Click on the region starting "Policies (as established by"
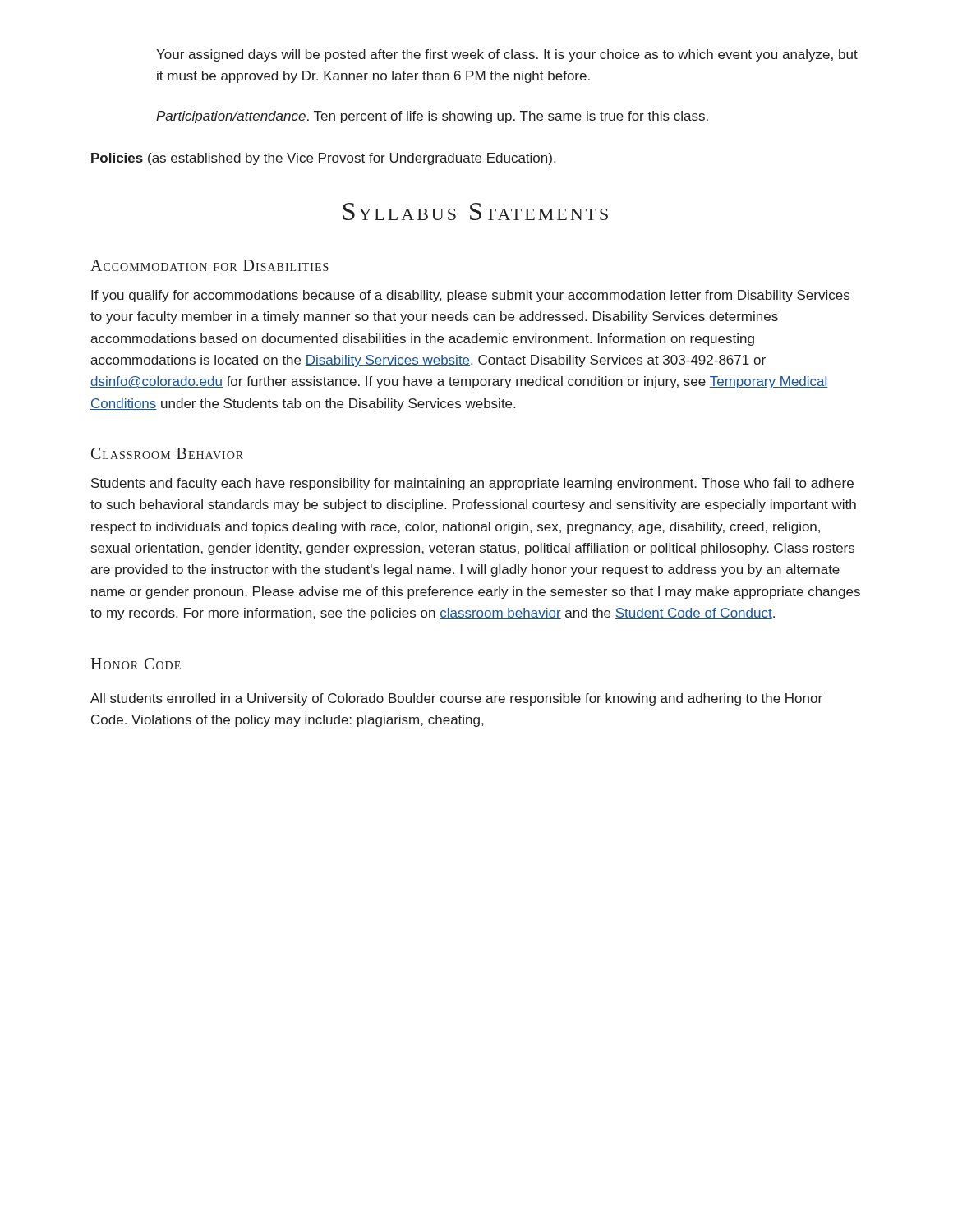Screen dimensions: 1232x953 point(324,158)
